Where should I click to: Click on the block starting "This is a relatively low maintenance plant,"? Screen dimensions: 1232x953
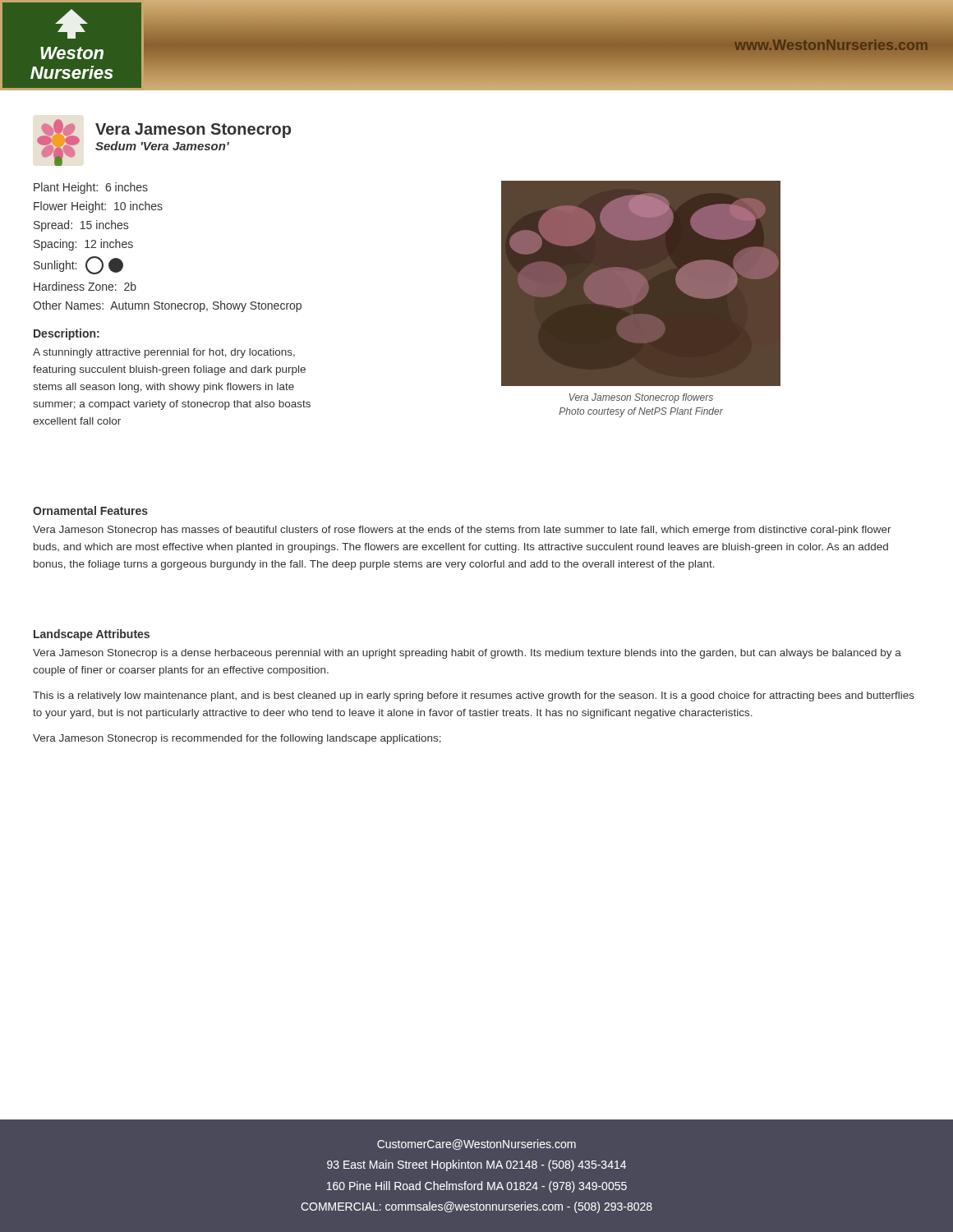coord(474,704)
